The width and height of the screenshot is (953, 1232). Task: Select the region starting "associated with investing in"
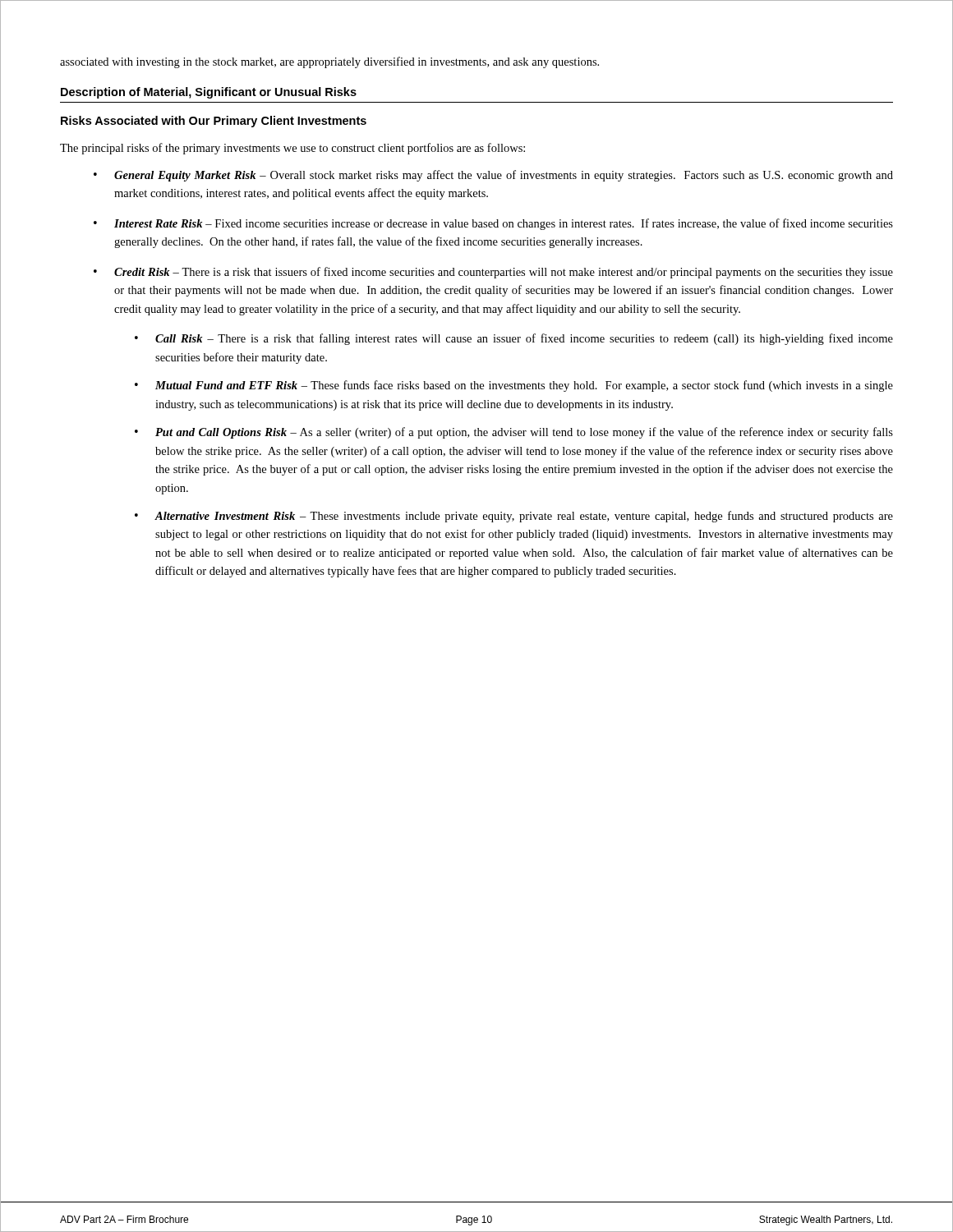tap(476, 61)
